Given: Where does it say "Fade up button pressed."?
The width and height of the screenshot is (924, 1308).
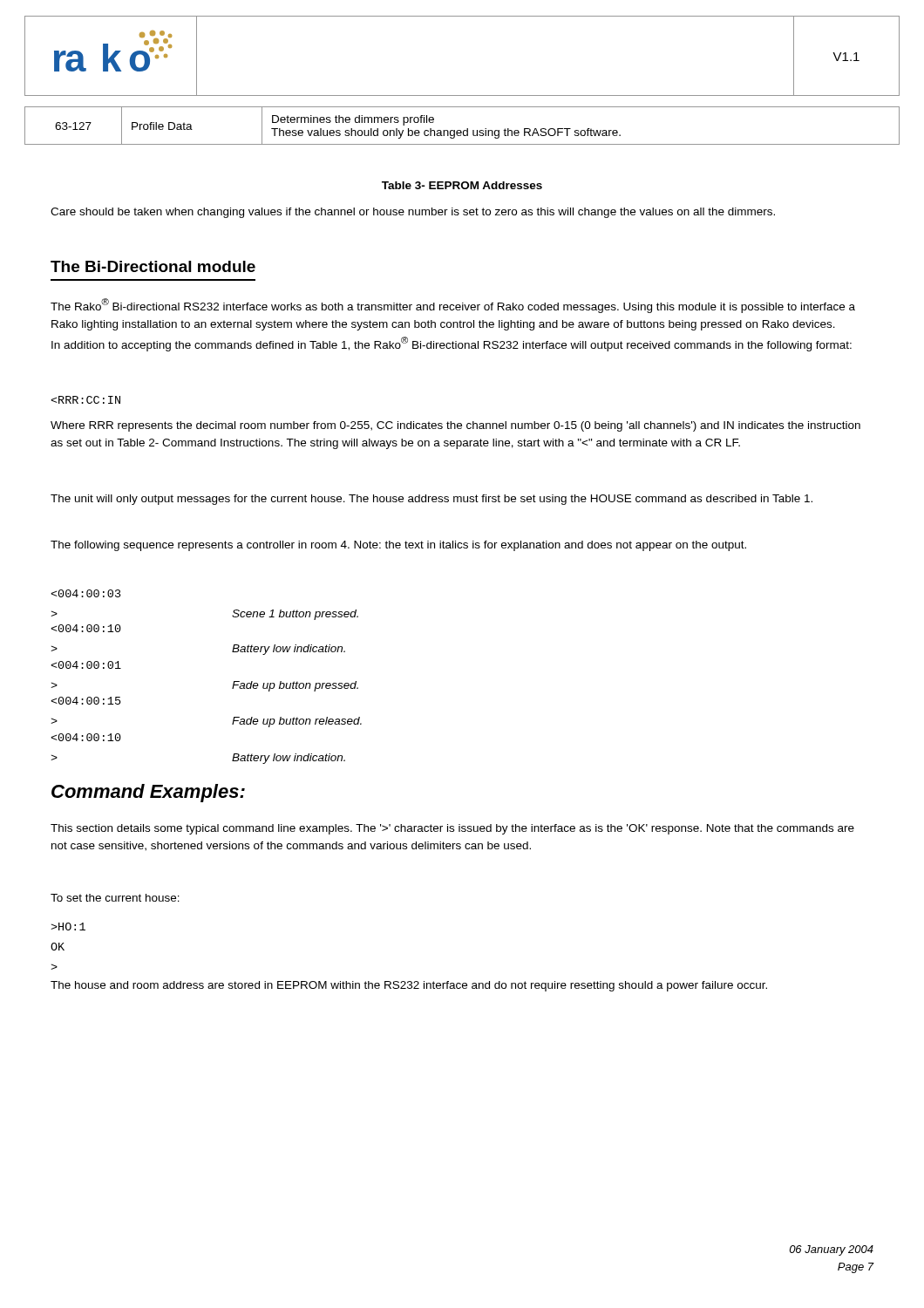Looking at the screenshot, I should [86, 665].
